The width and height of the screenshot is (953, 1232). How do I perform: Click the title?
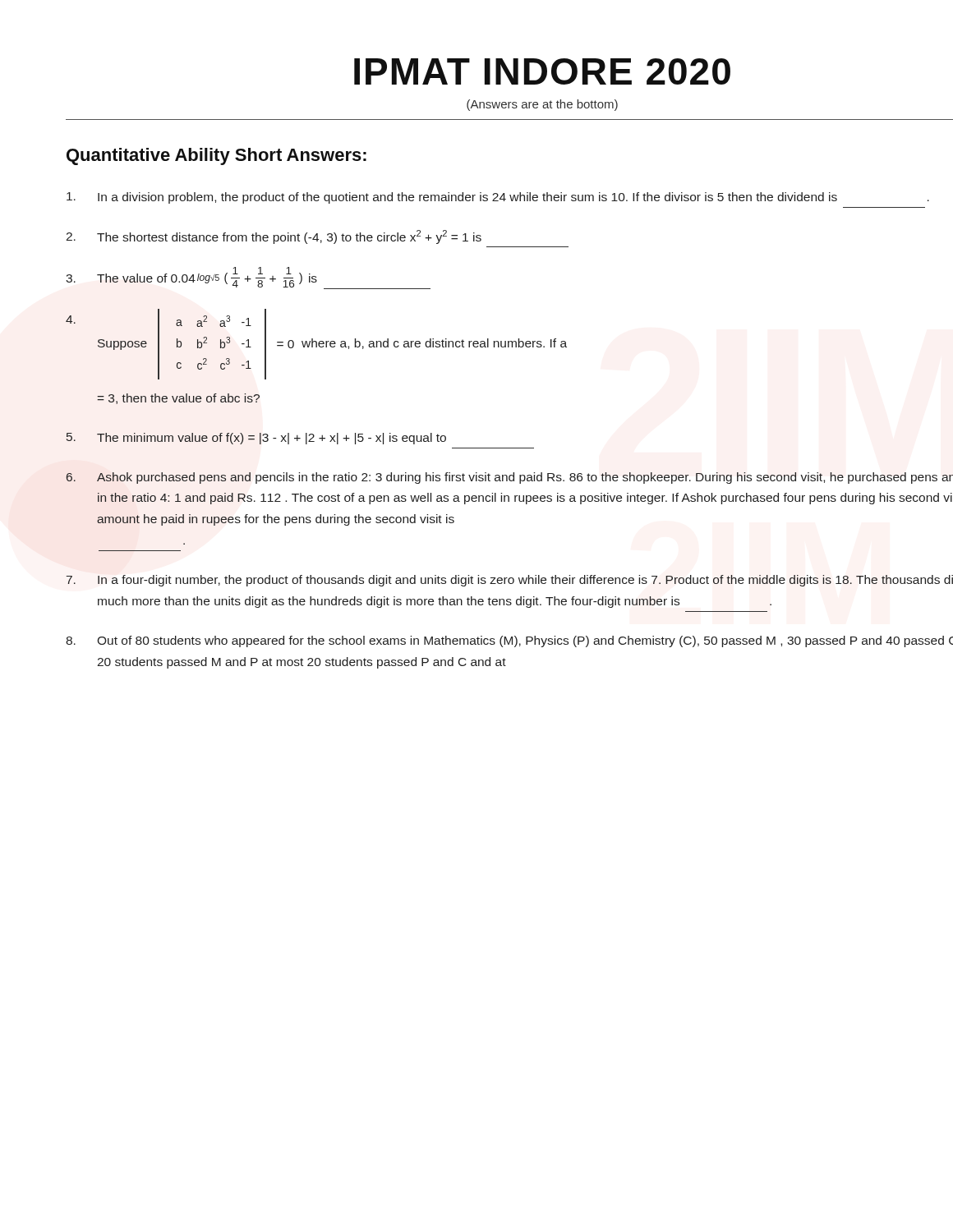click(509, 71)
